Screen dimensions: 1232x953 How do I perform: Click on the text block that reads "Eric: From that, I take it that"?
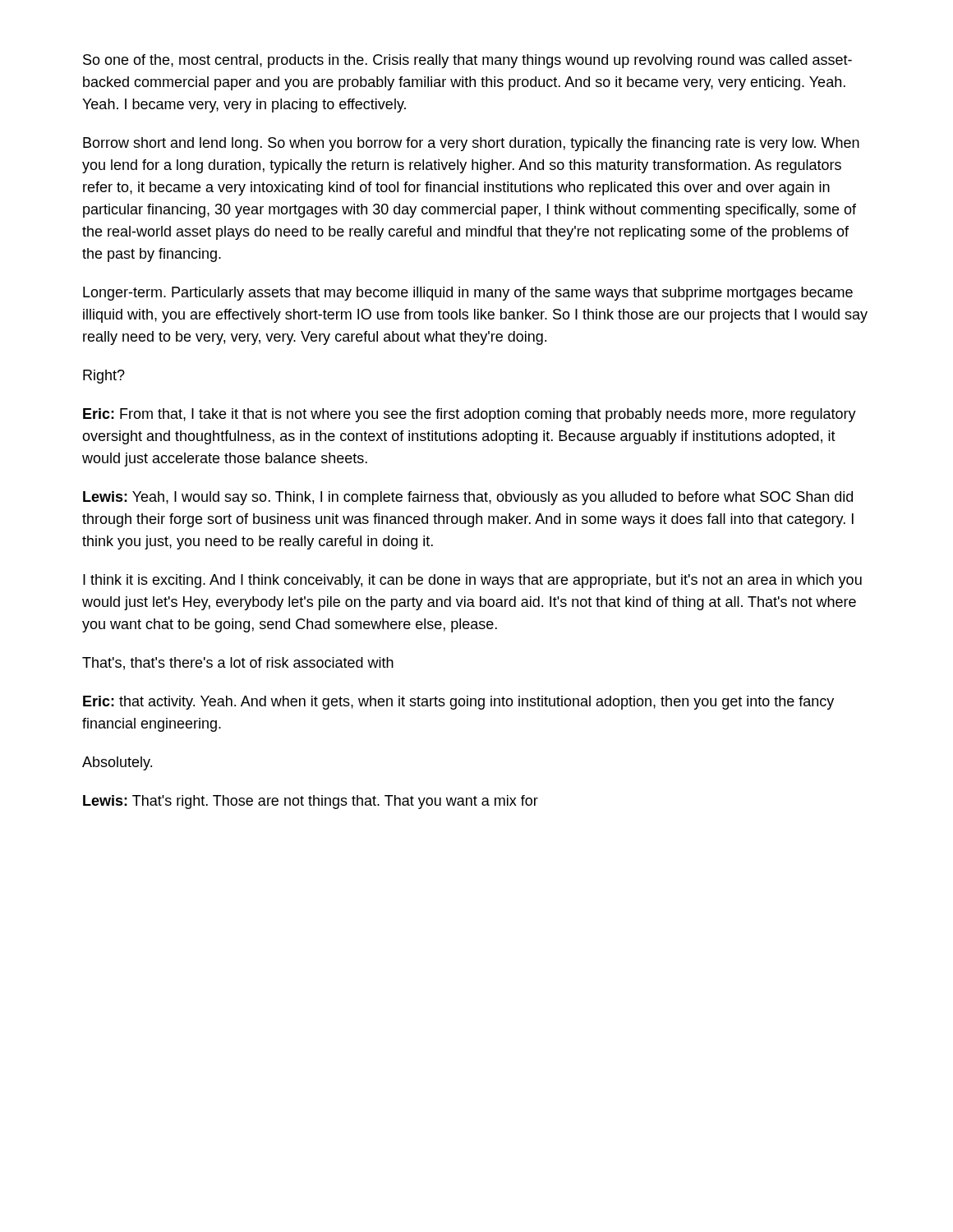469,436
